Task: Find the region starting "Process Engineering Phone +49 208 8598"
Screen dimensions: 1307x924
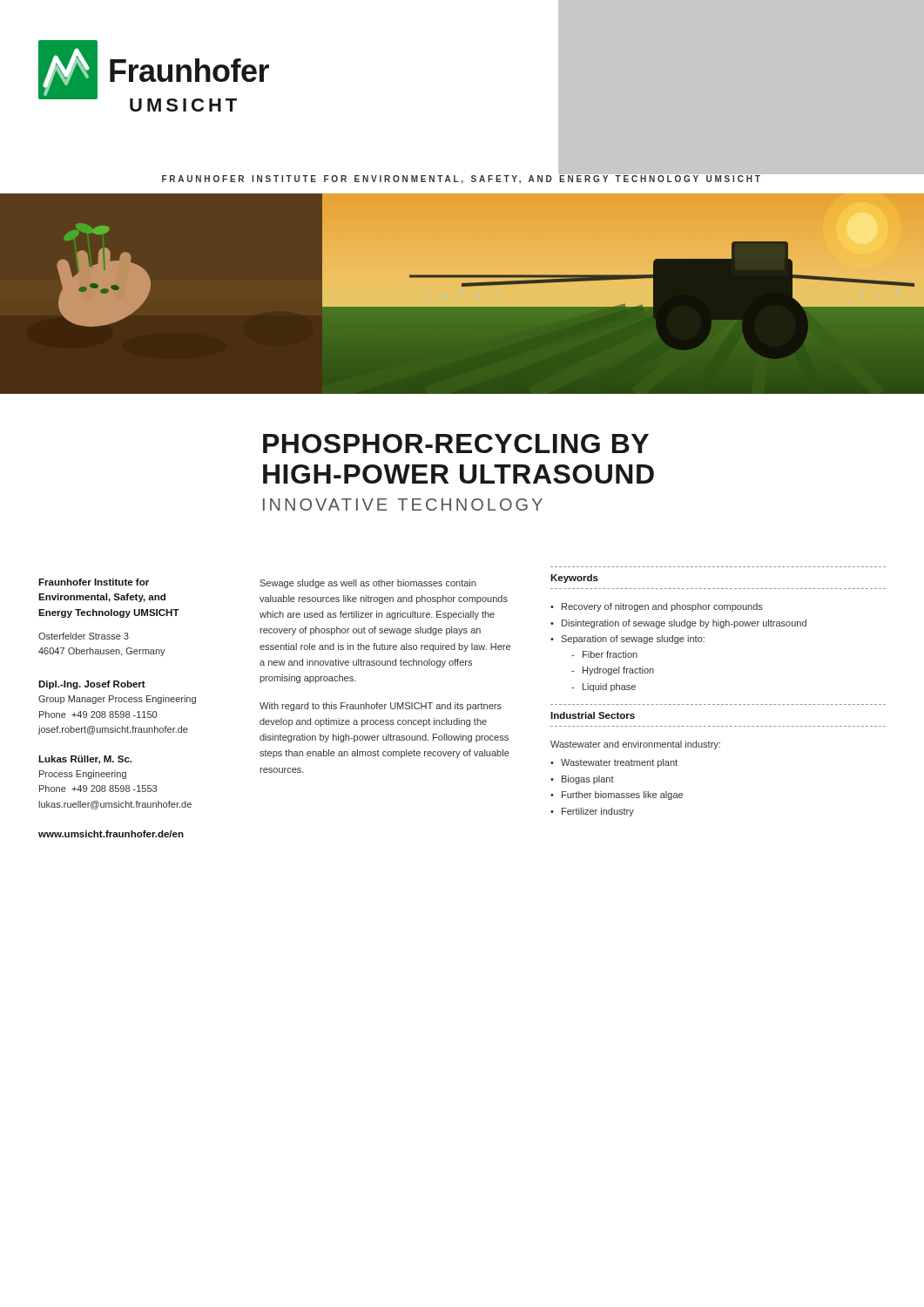Action: (x=115, y=789)
